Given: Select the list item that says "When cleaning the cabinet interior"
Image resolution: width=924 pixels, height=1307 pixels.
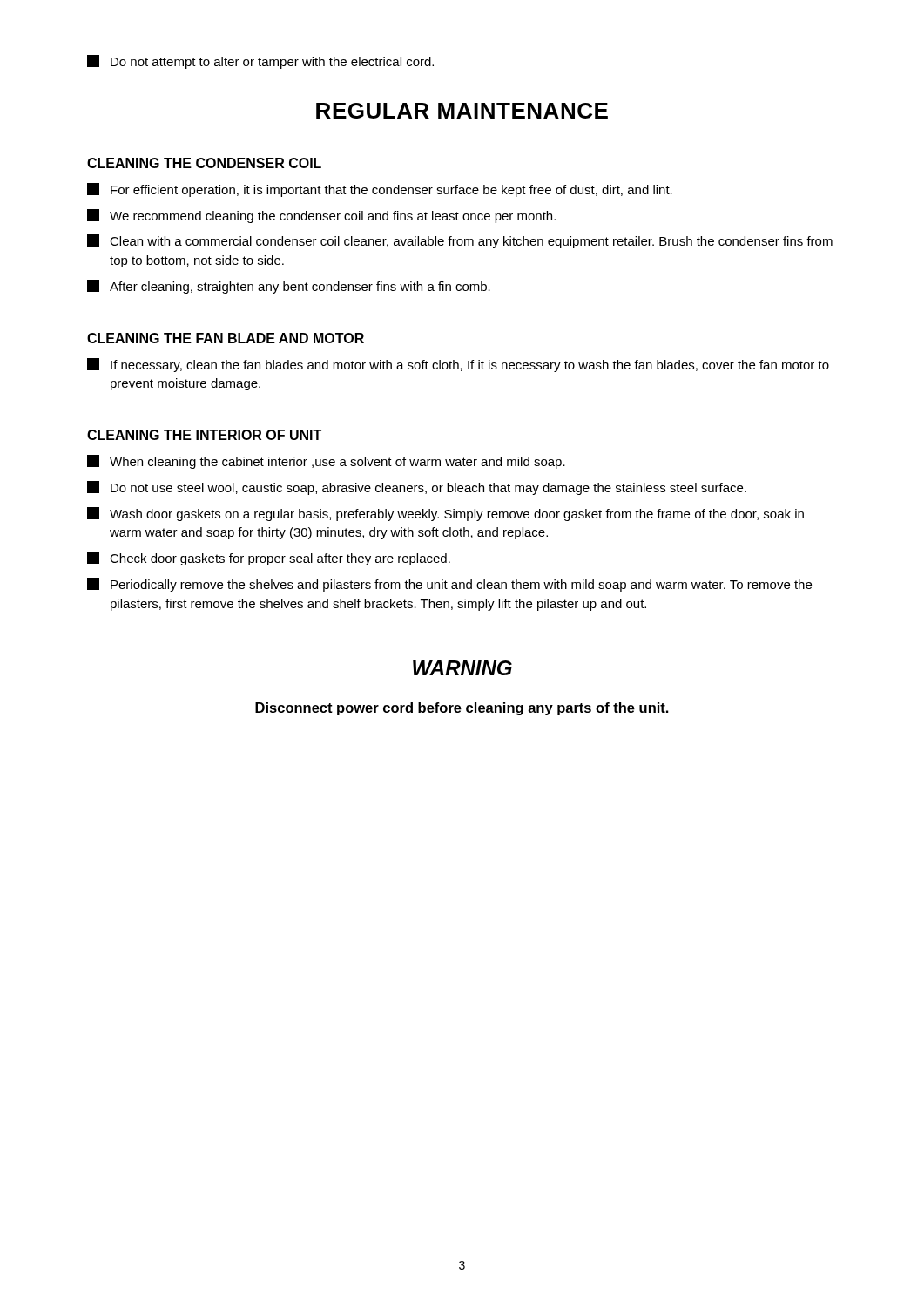Looking at the screenshot, I should pyautogui.click(x=462, y=462).
